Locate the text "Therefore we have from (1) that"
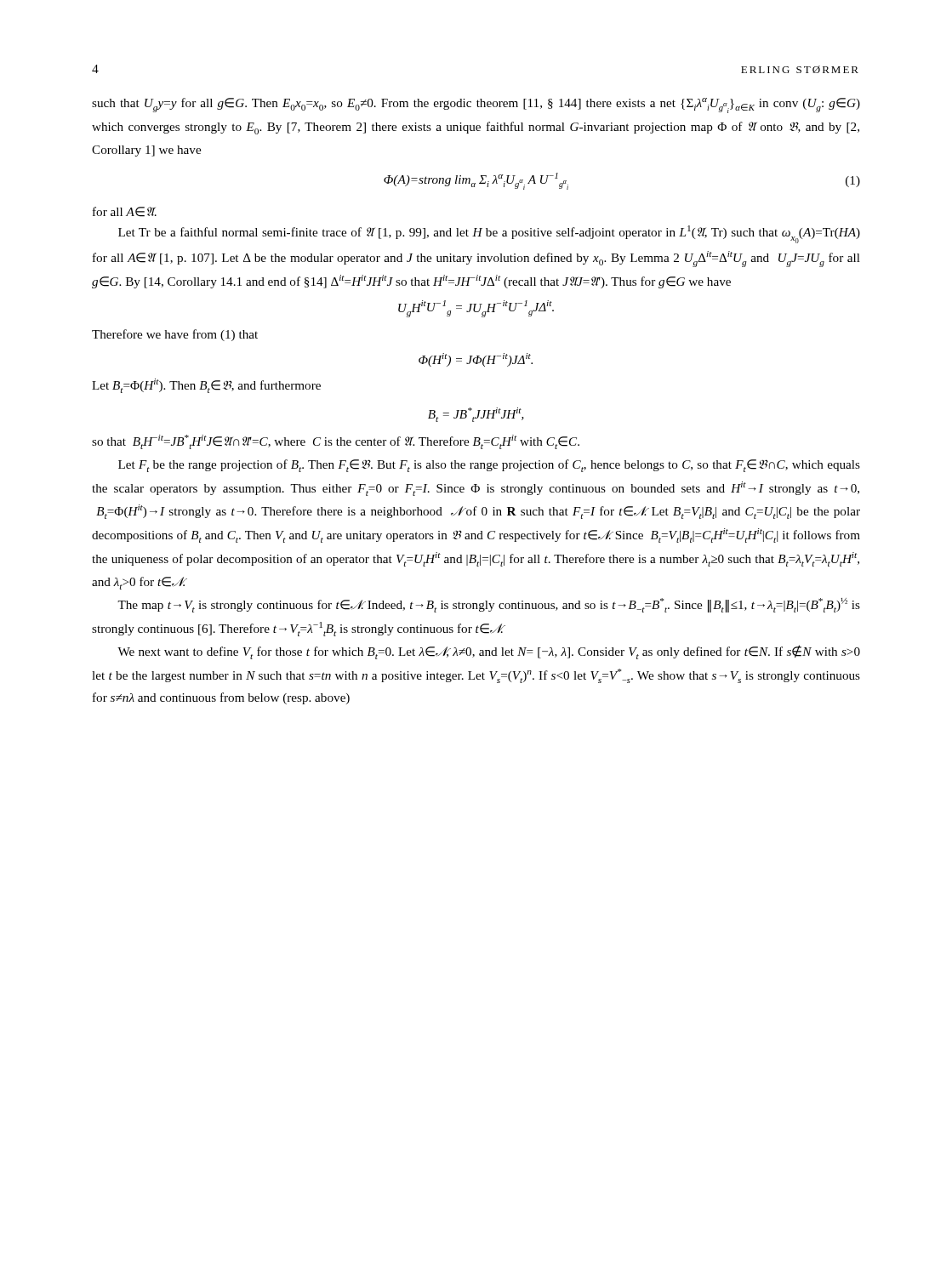Viewport: 952px width, 1276px height. coord(175,335)
